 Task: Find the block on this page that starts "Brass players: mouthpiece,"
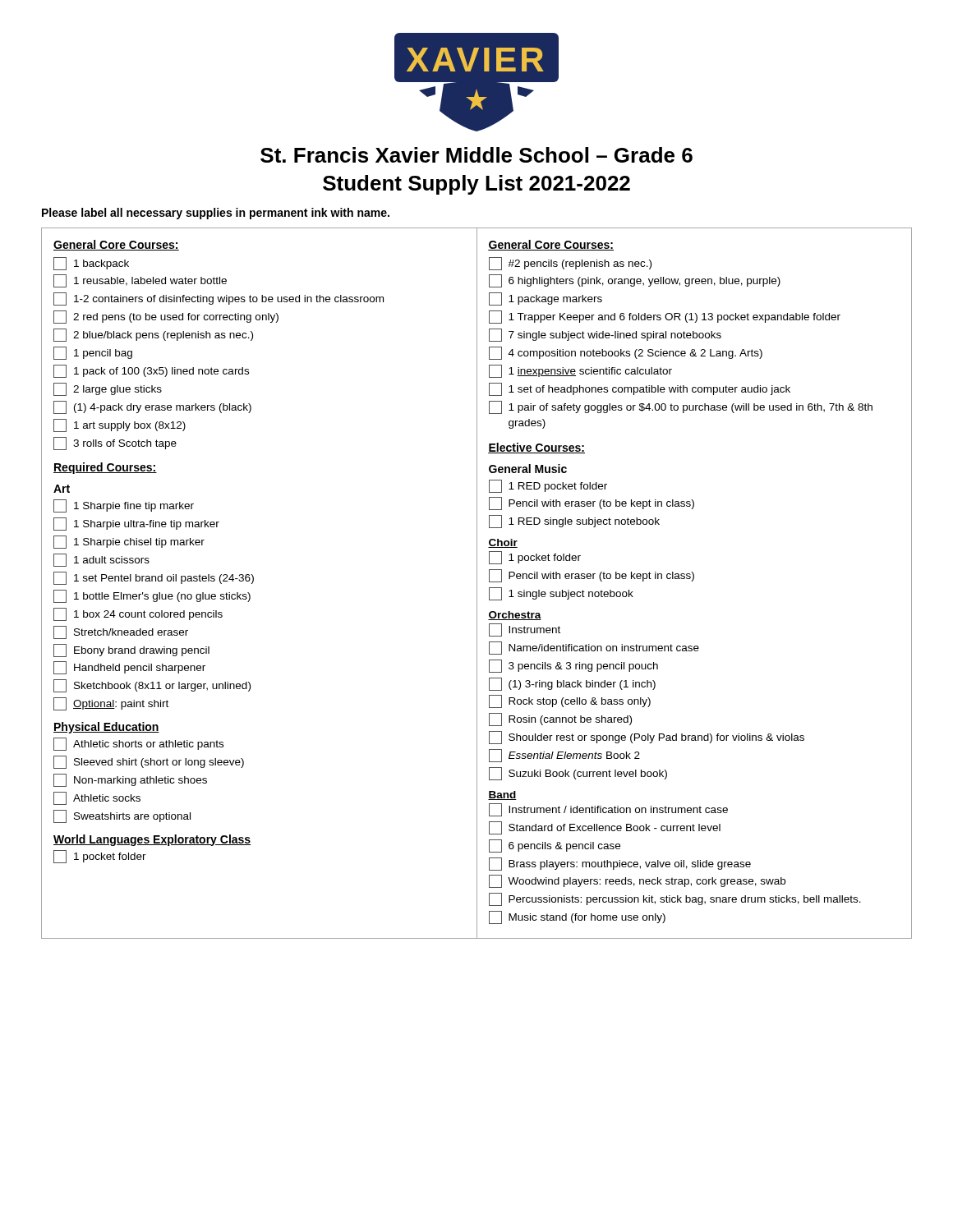(x=694, y=864)
